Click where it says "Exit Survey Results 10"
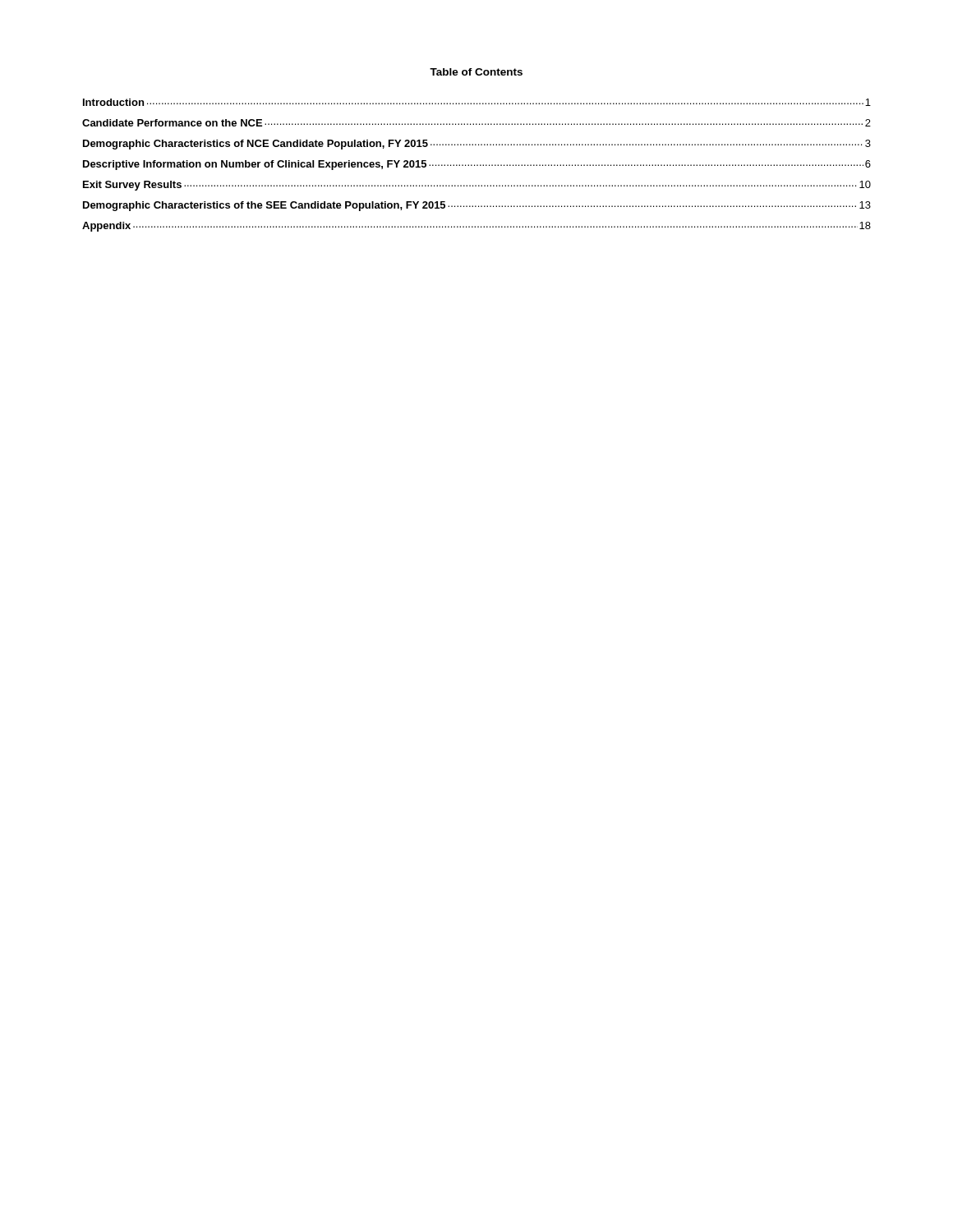This screenshot has width=953, height=1232. click(476, 184)
